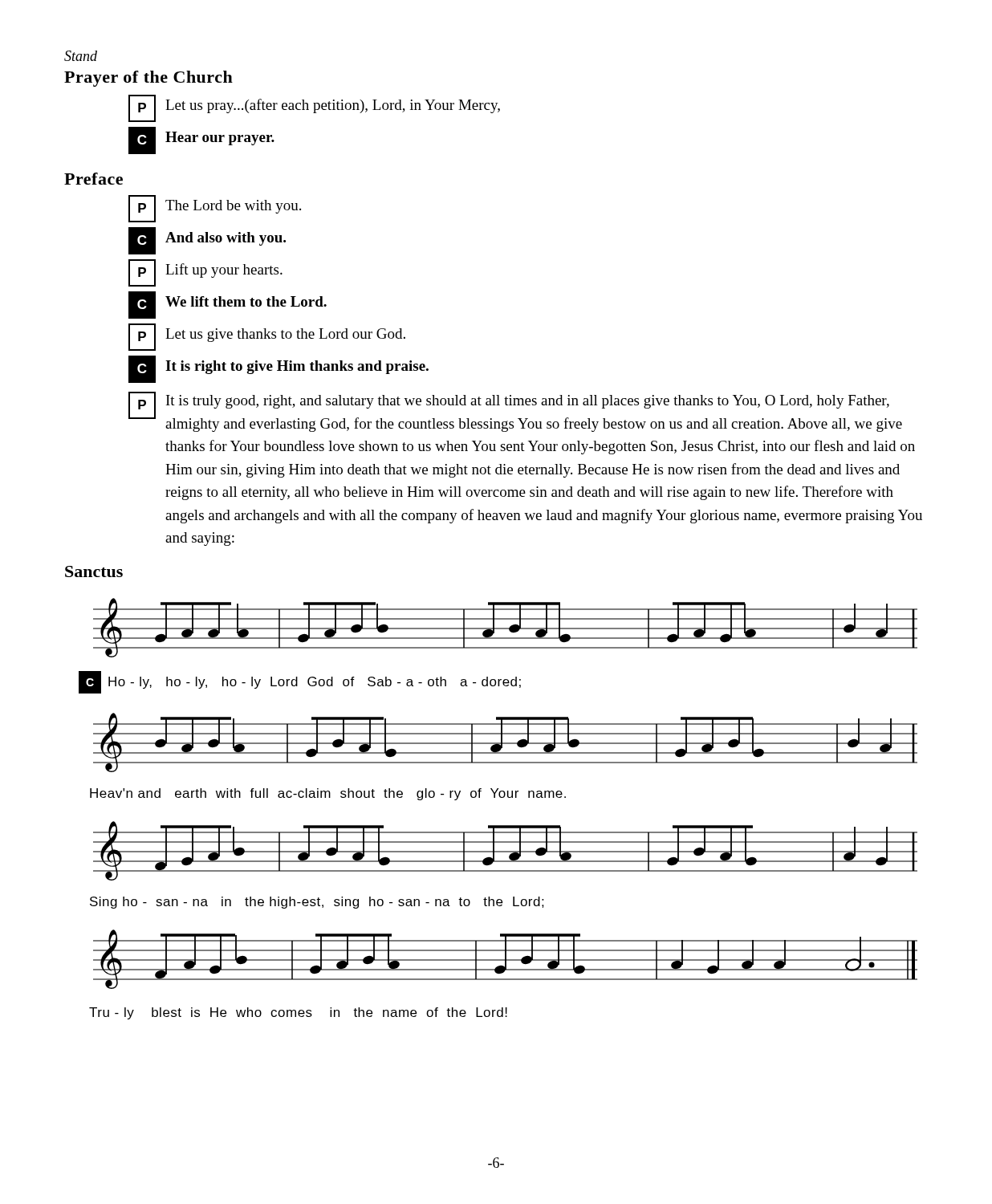
Task: Find the passage starting "Prayer of the Church"
Action: click(x=149, y=77)
